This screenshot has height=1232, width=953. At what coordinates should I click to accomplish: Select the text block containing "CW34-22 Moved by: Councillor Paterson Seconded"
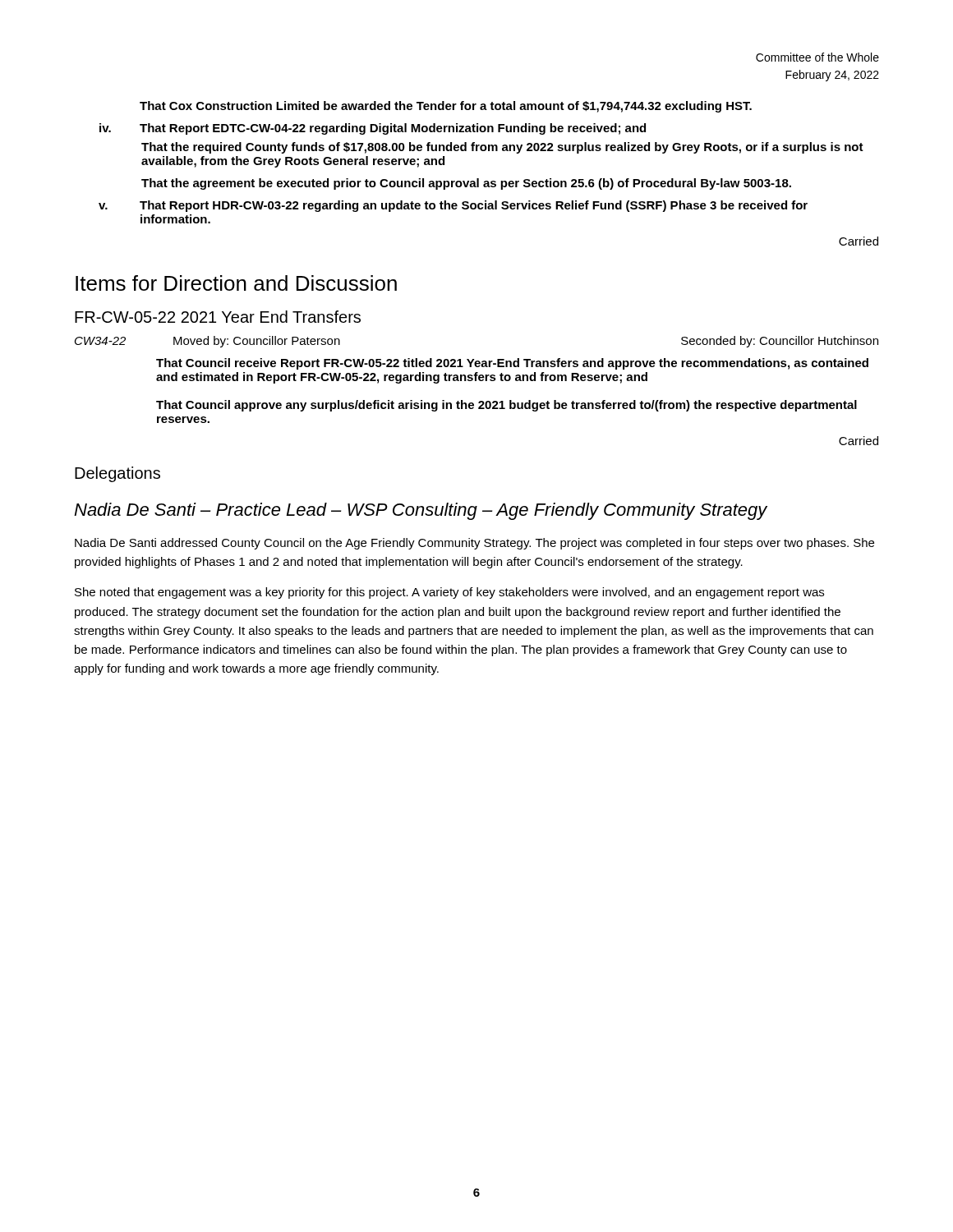[96, 343]
